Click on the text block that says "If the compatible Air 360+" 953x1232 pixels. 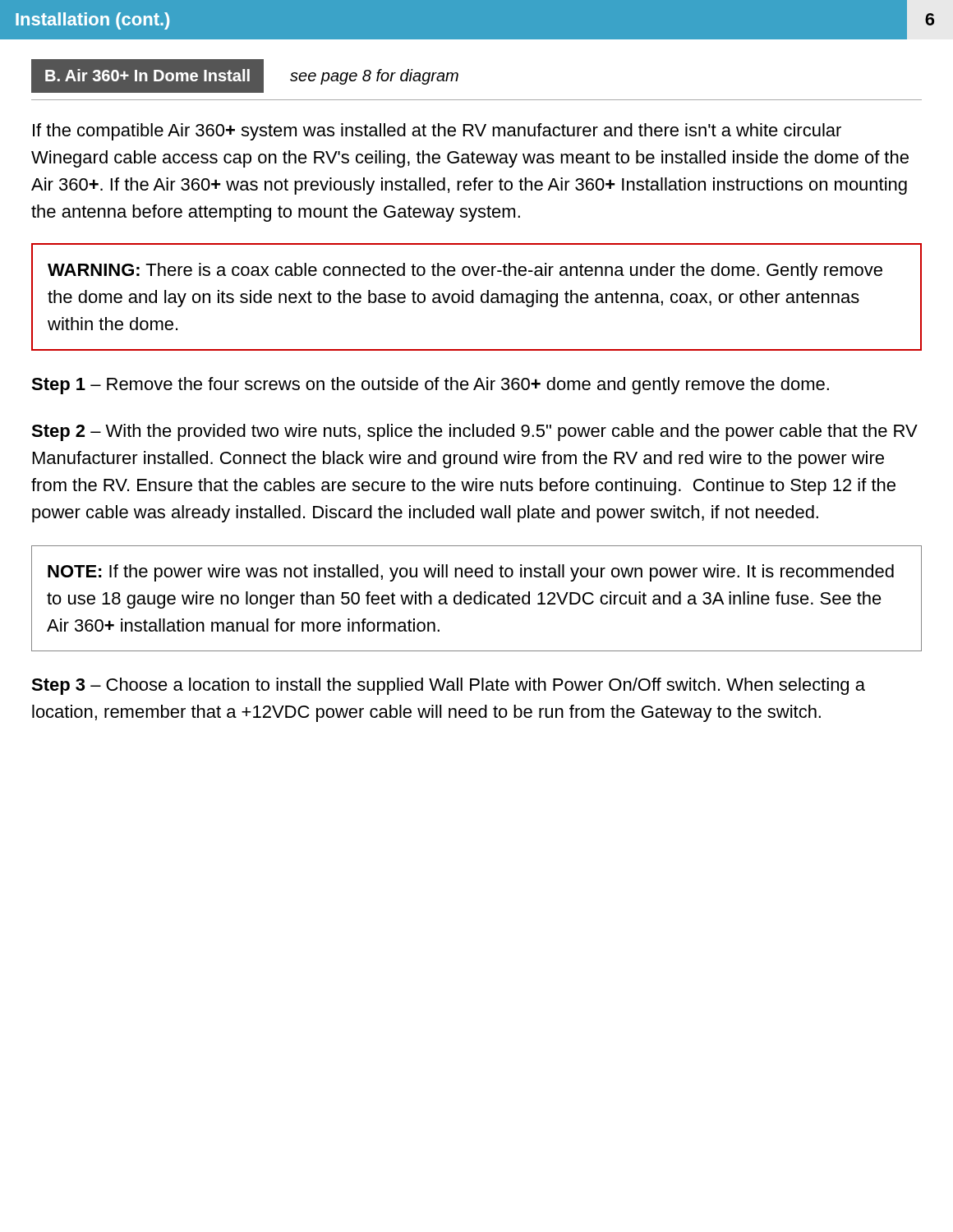[470, 171]
